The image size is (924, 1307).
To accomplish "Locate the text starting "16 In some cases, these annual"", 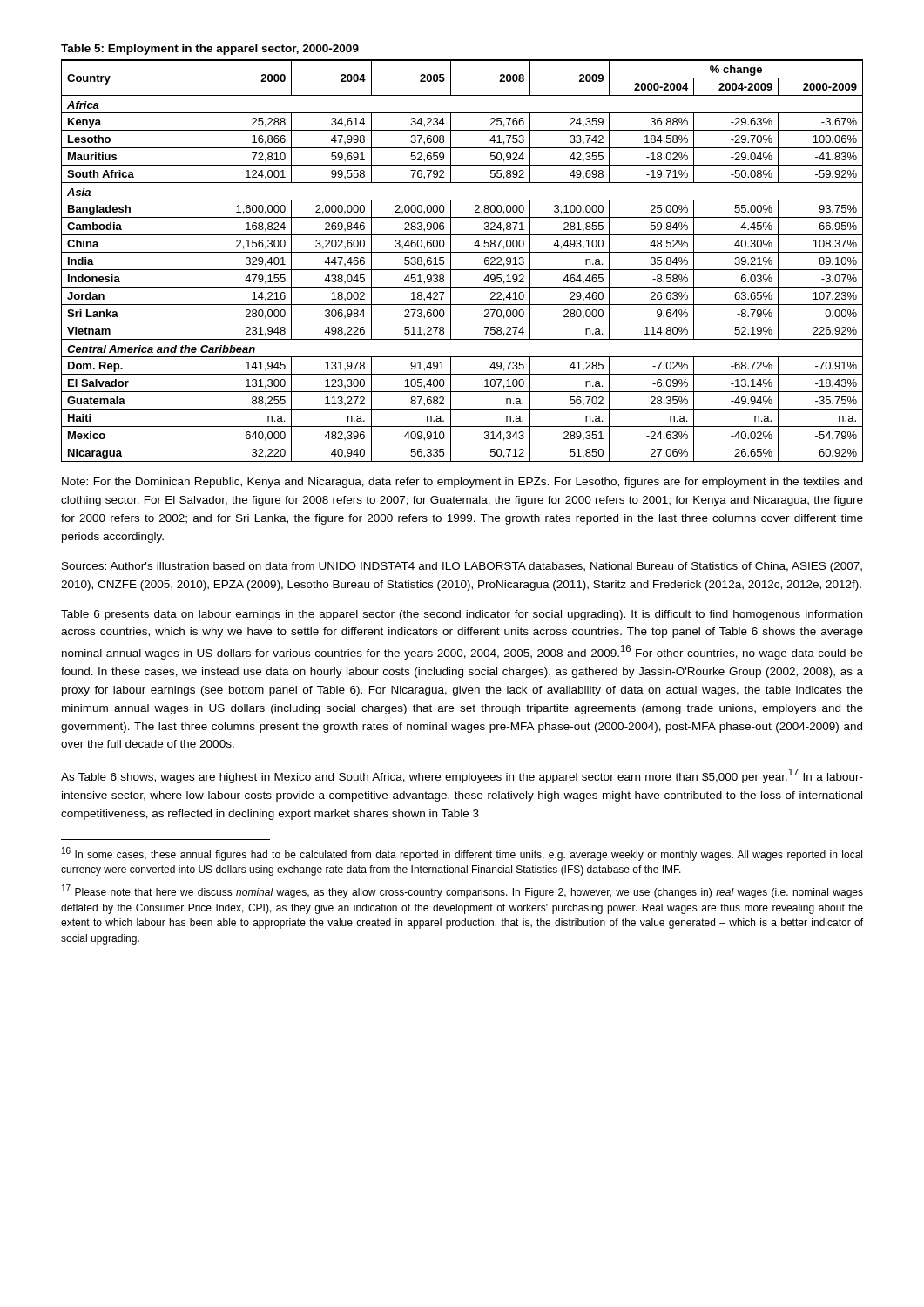I will pos(462,861).
